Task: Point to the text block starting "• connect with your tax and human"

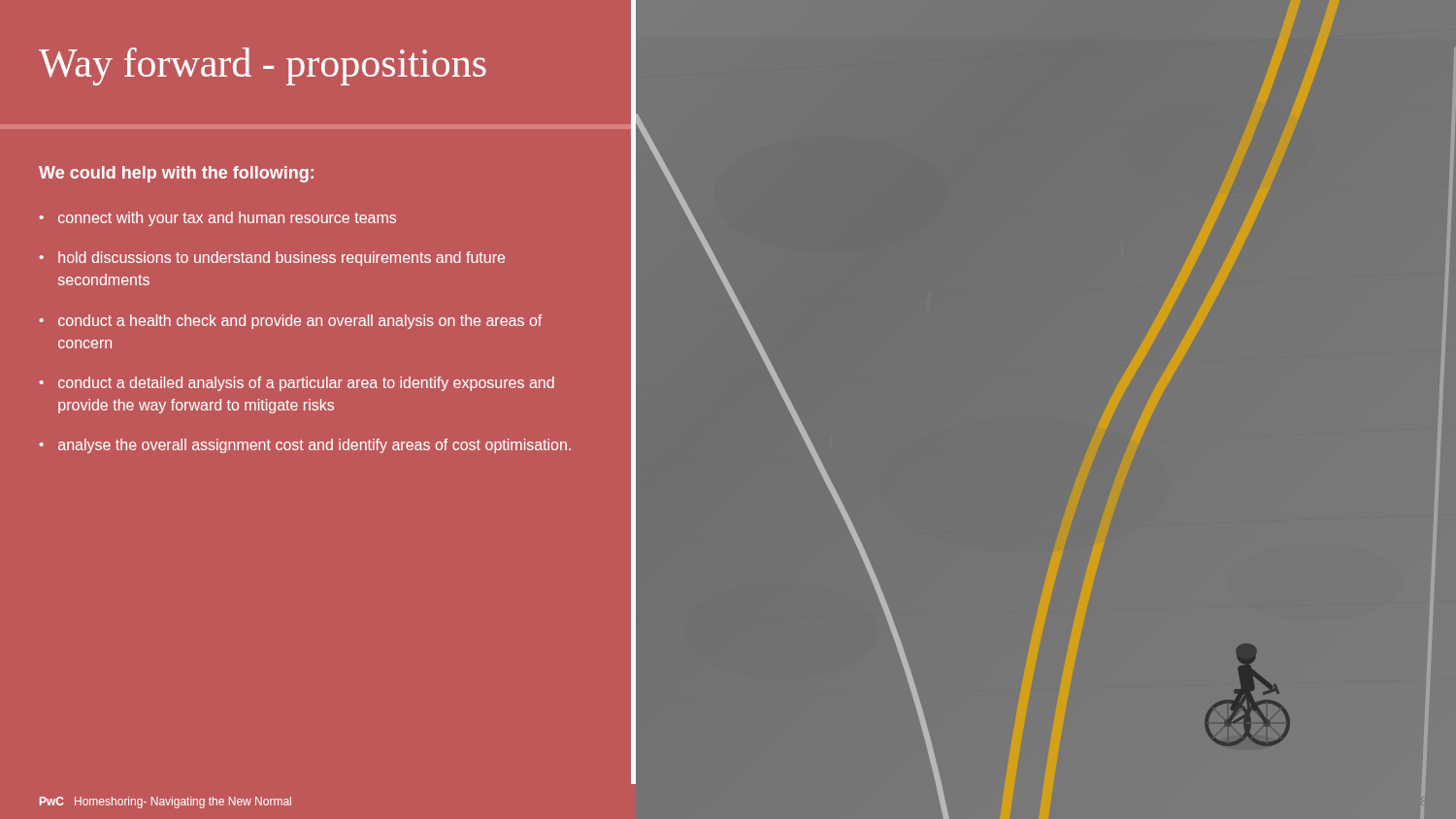Action: [x=218, y=218]
